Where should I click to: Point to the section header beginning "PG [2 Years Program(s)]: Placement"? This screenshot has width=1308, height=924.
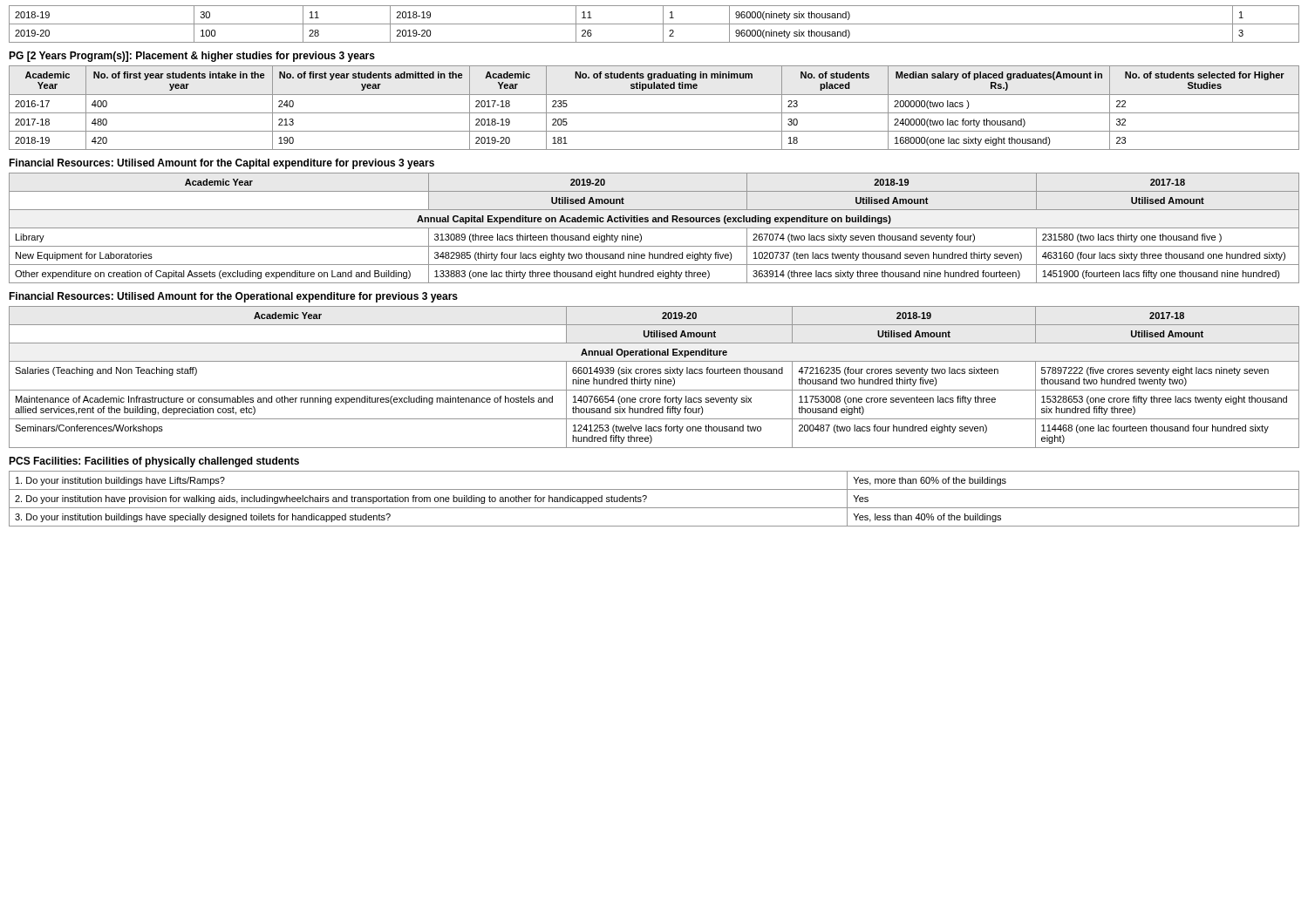pos(192,56)
